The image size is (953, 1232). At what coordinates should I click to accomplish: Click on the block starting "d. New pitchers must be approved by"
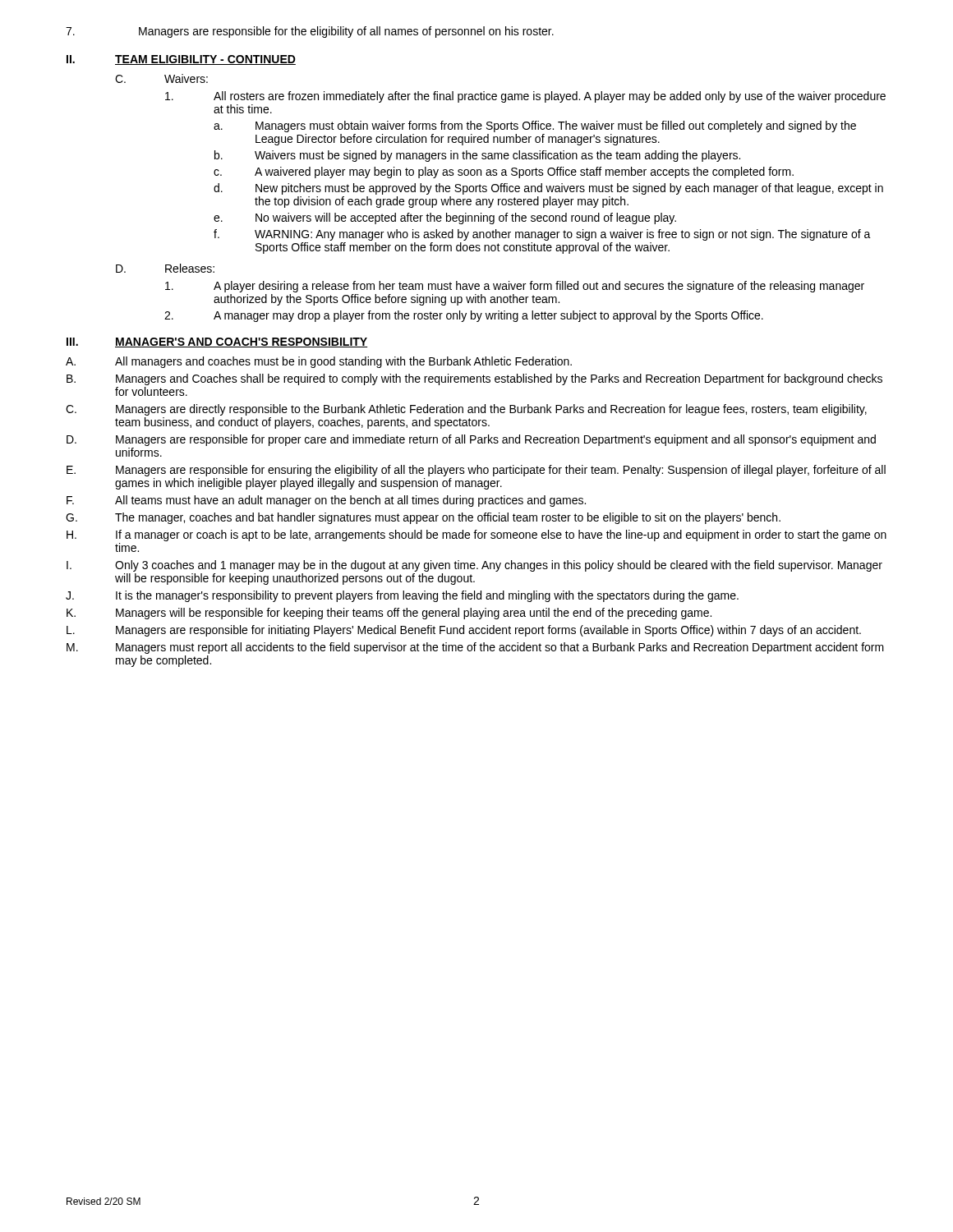point(476,195)
